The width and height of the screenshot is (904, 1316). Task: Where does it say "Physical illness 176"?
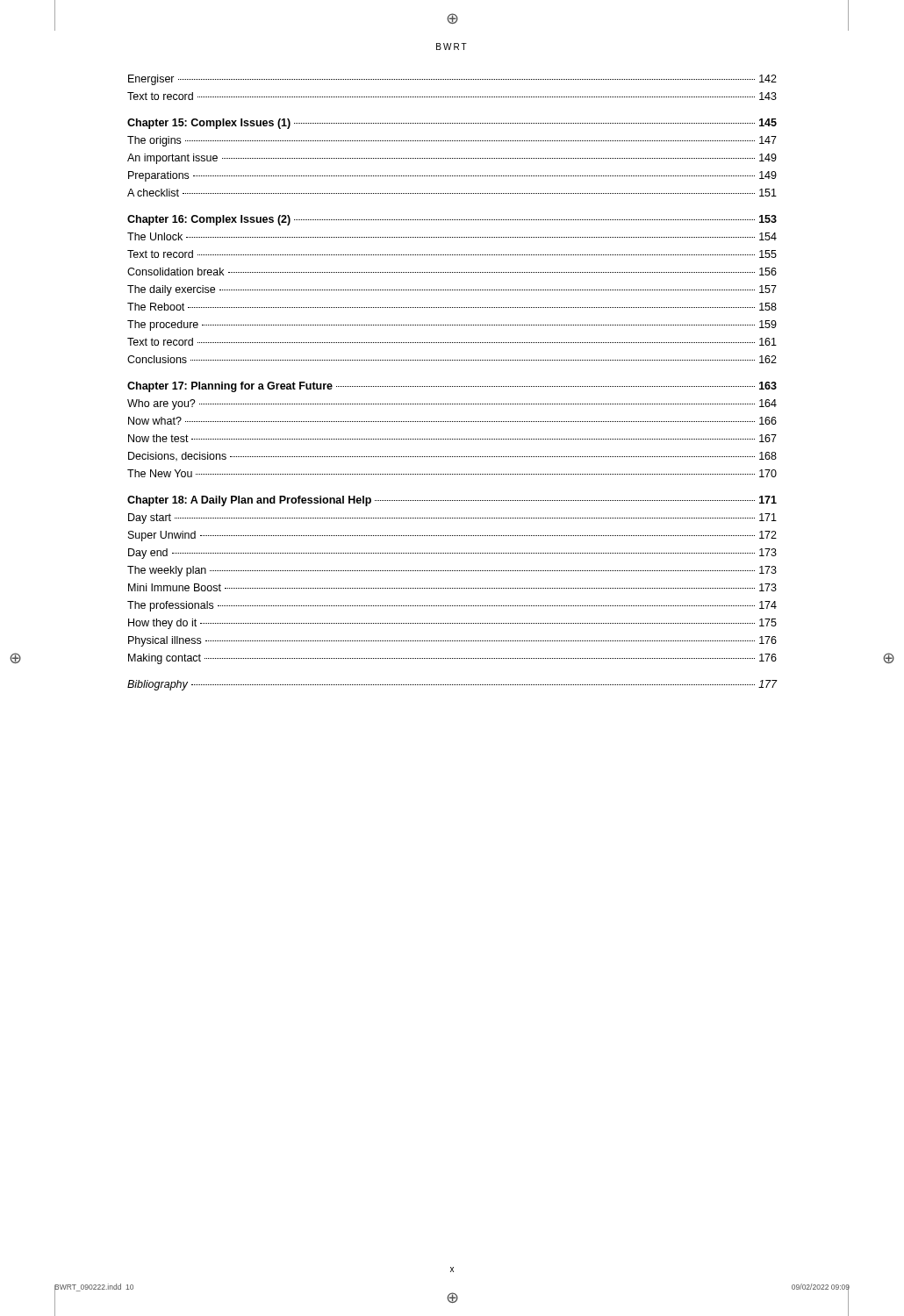click(452, 640)
